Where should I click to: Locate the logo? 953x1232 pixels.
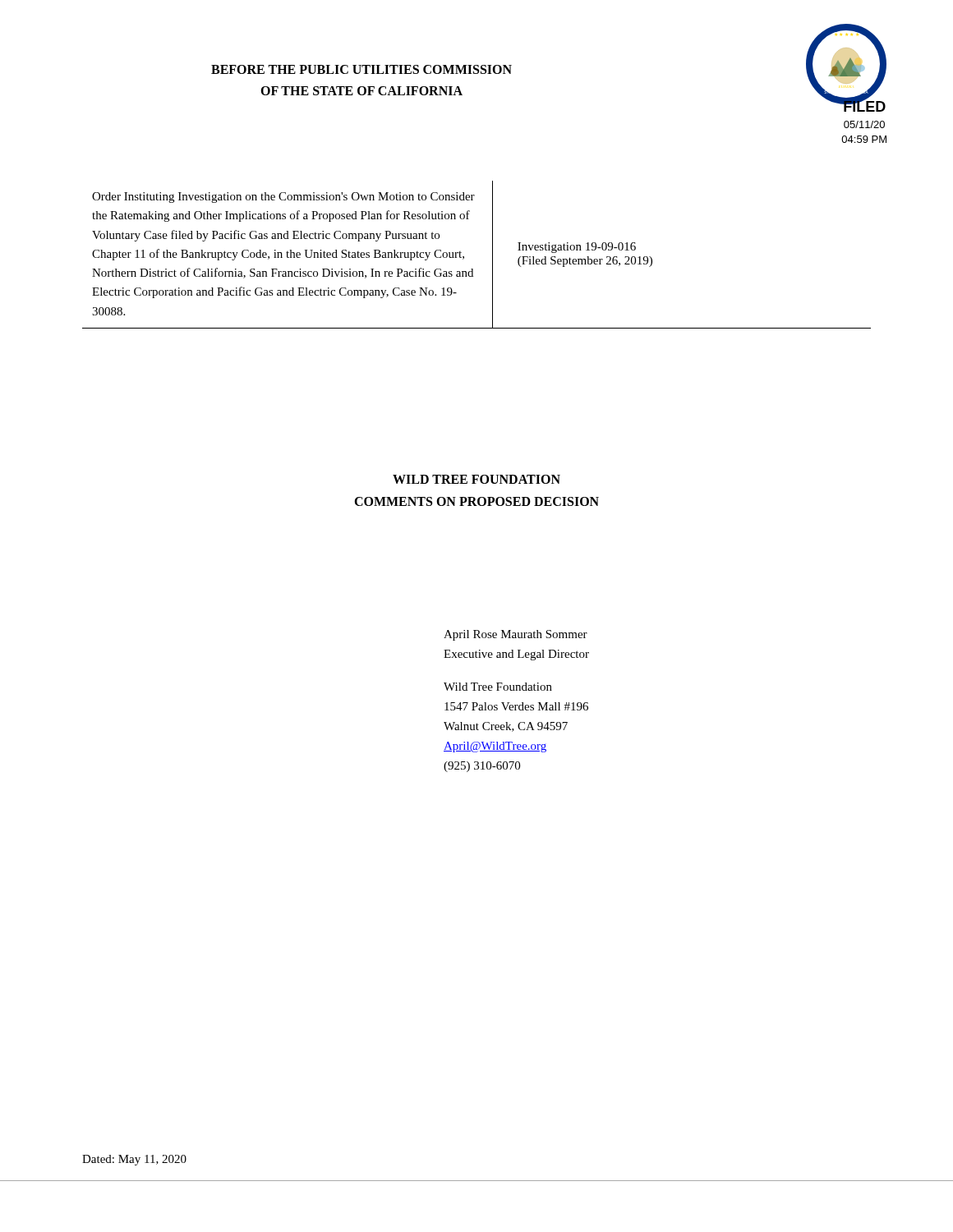(x=846, y=64)
